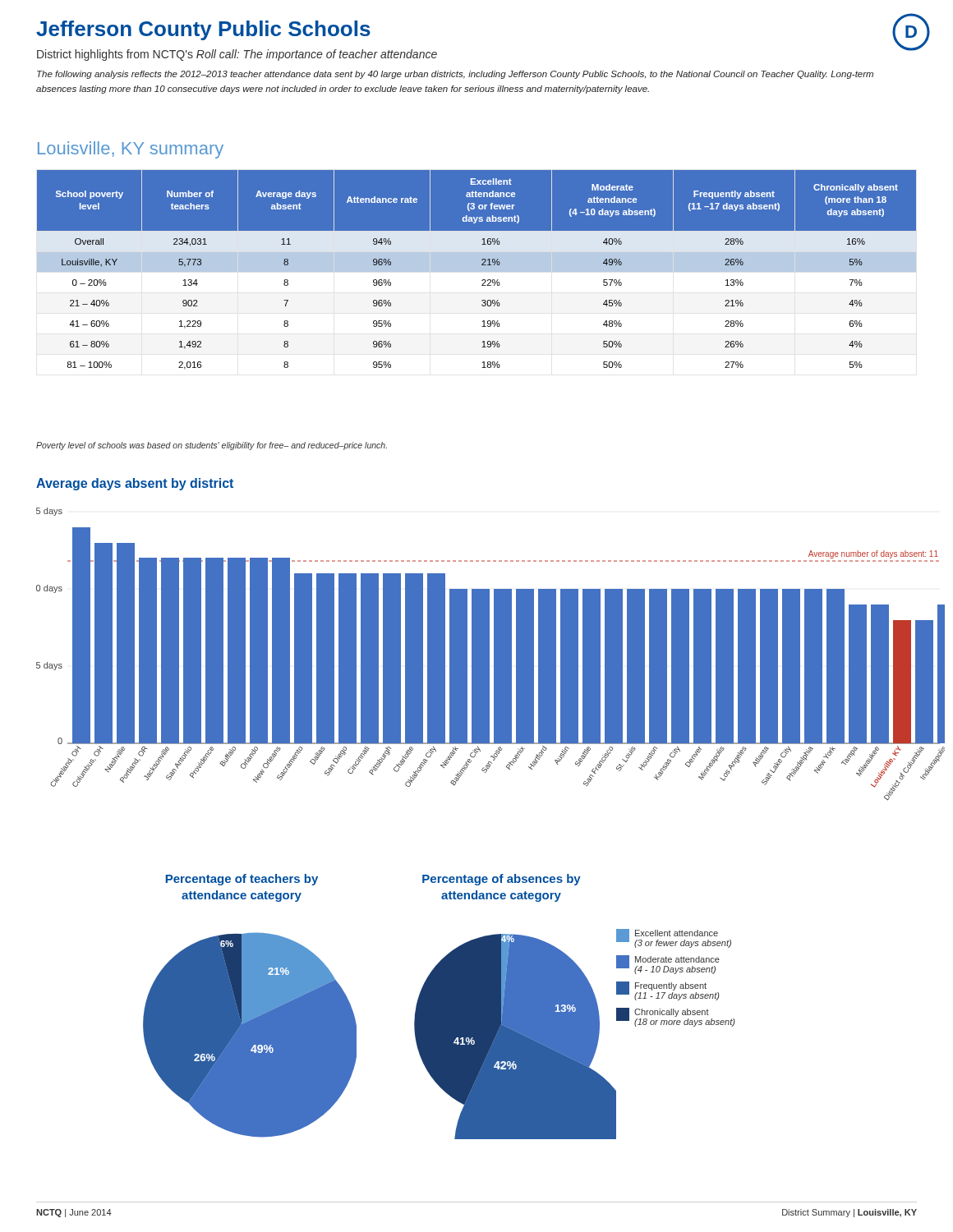Navigate to the passage starting "Poverty level of schools was based on"
Viewport: 953px width, 1232px height.
point(212,445)
